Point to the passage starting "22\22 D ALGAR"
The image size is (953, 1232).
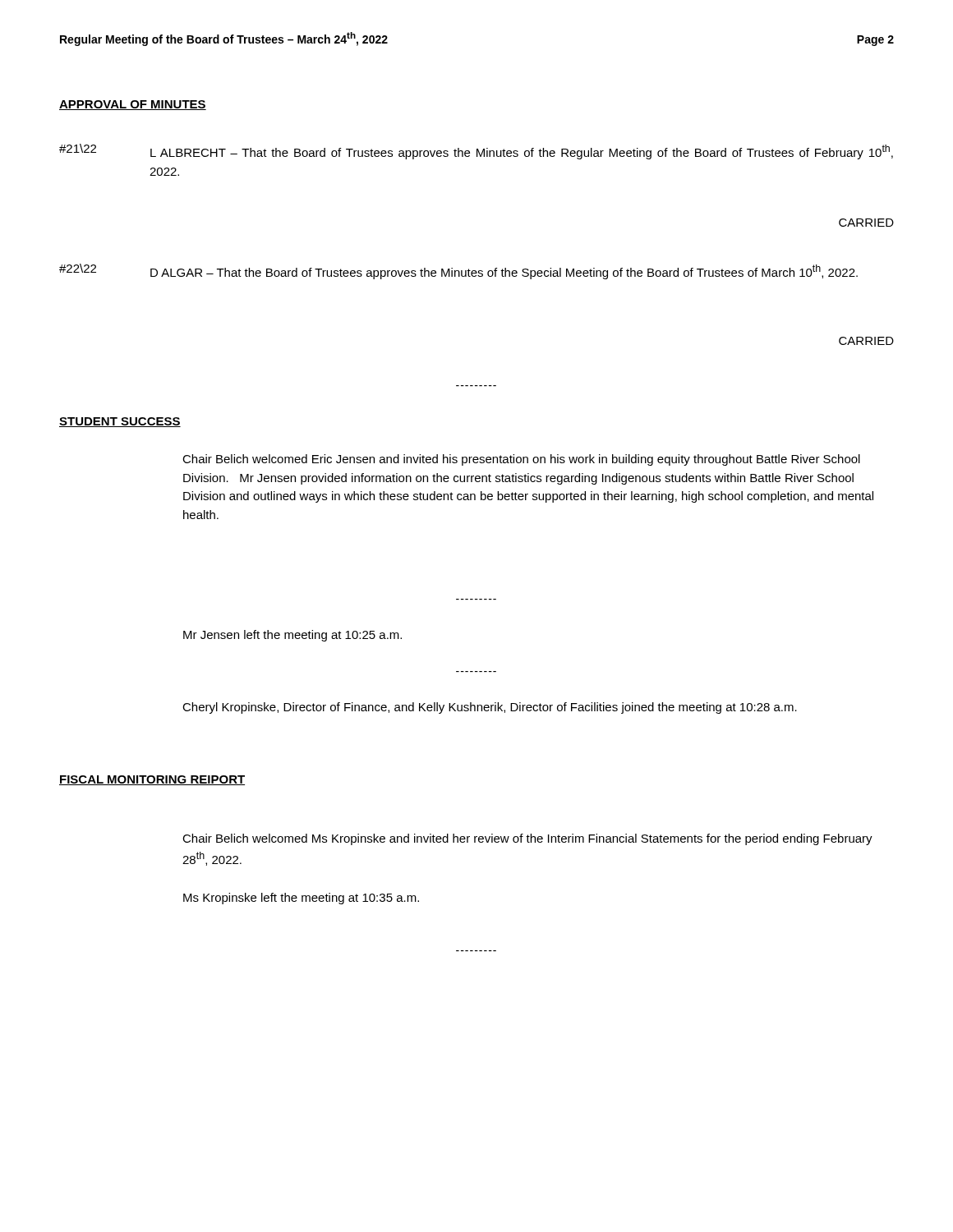pos(459,272)
